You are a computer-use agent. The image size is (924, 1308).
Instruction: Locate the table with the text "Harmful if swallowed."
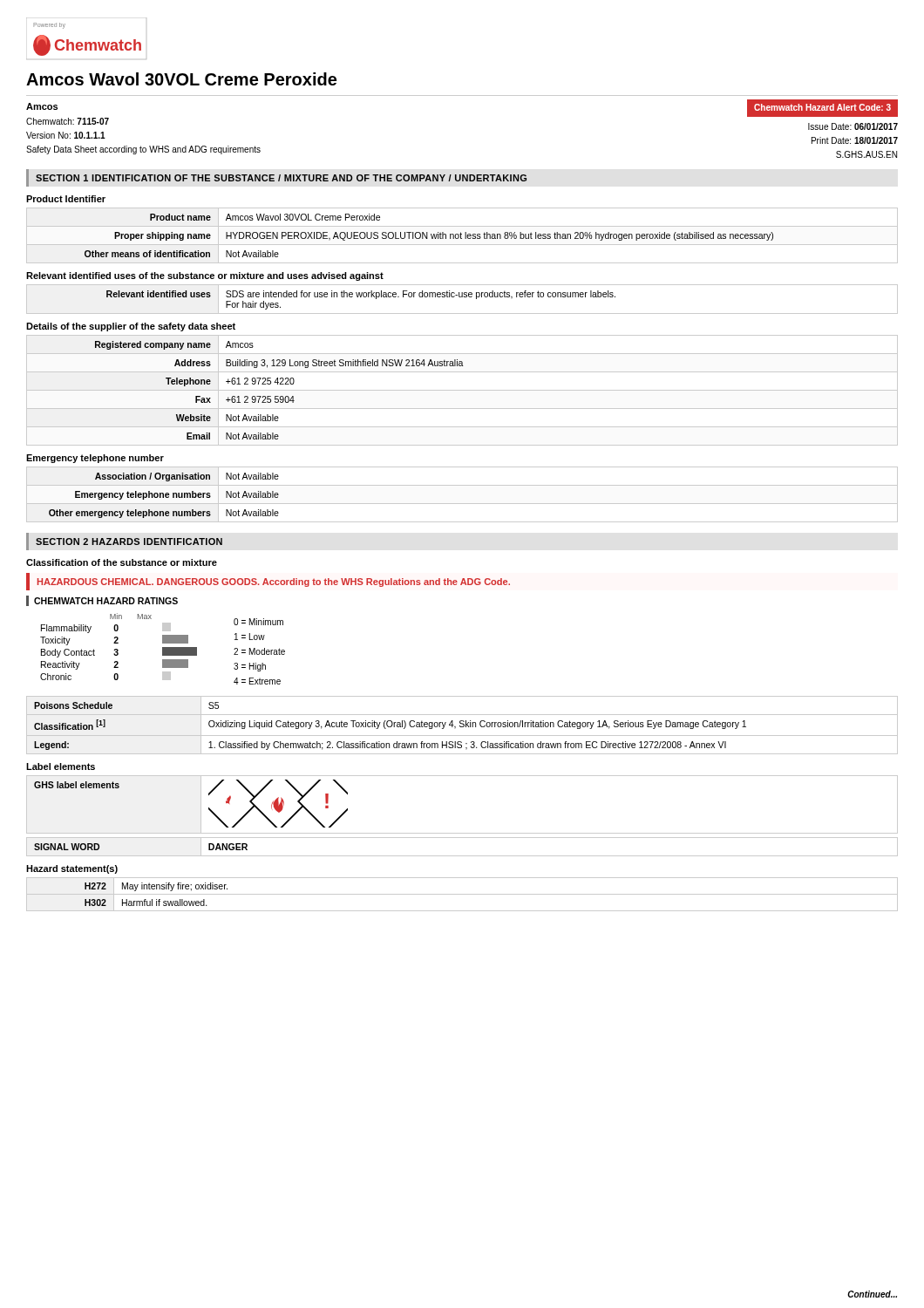point(462,894)
